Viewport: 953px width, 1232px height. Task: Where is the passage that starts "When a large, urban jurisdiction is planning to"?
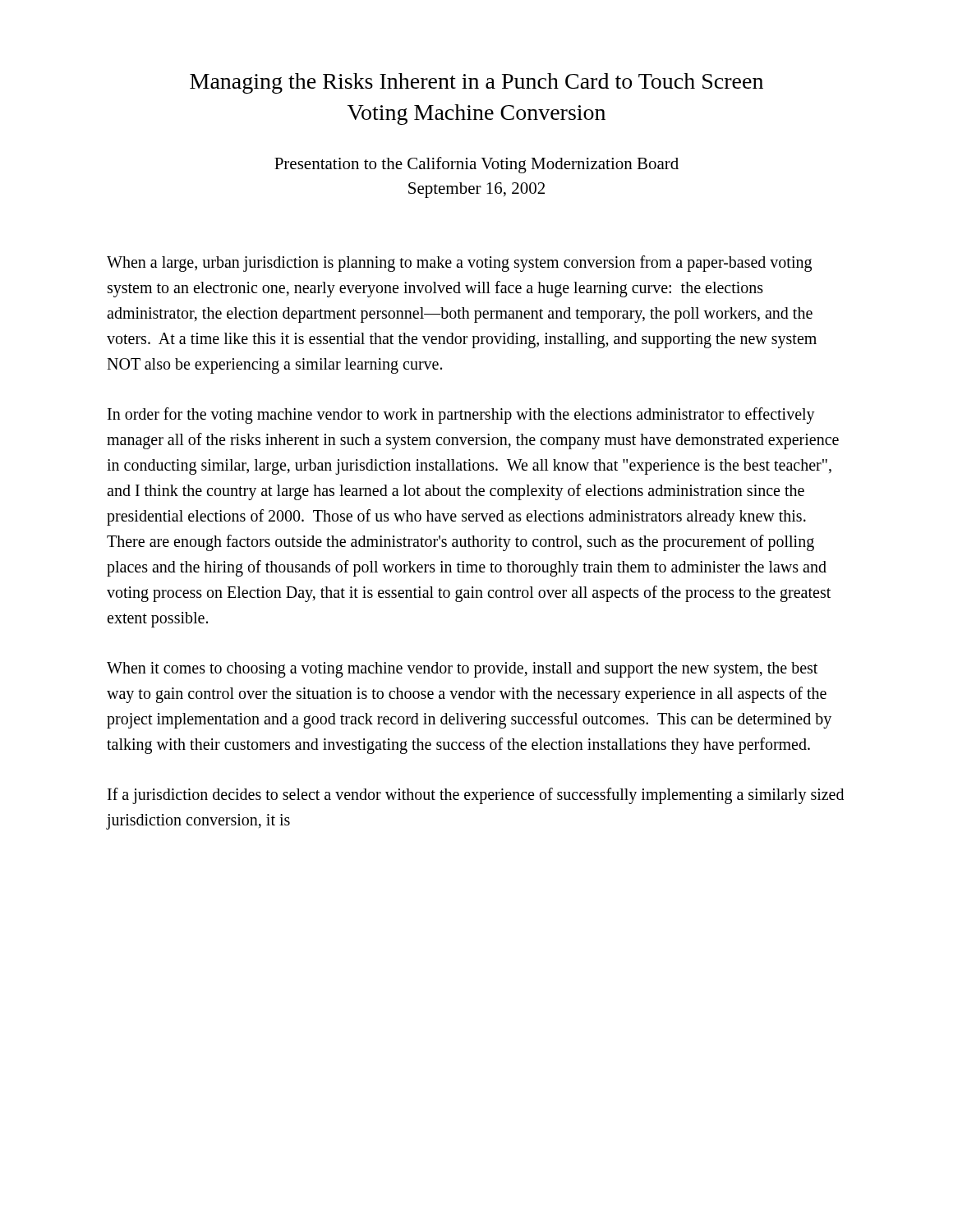pos(462,313)
